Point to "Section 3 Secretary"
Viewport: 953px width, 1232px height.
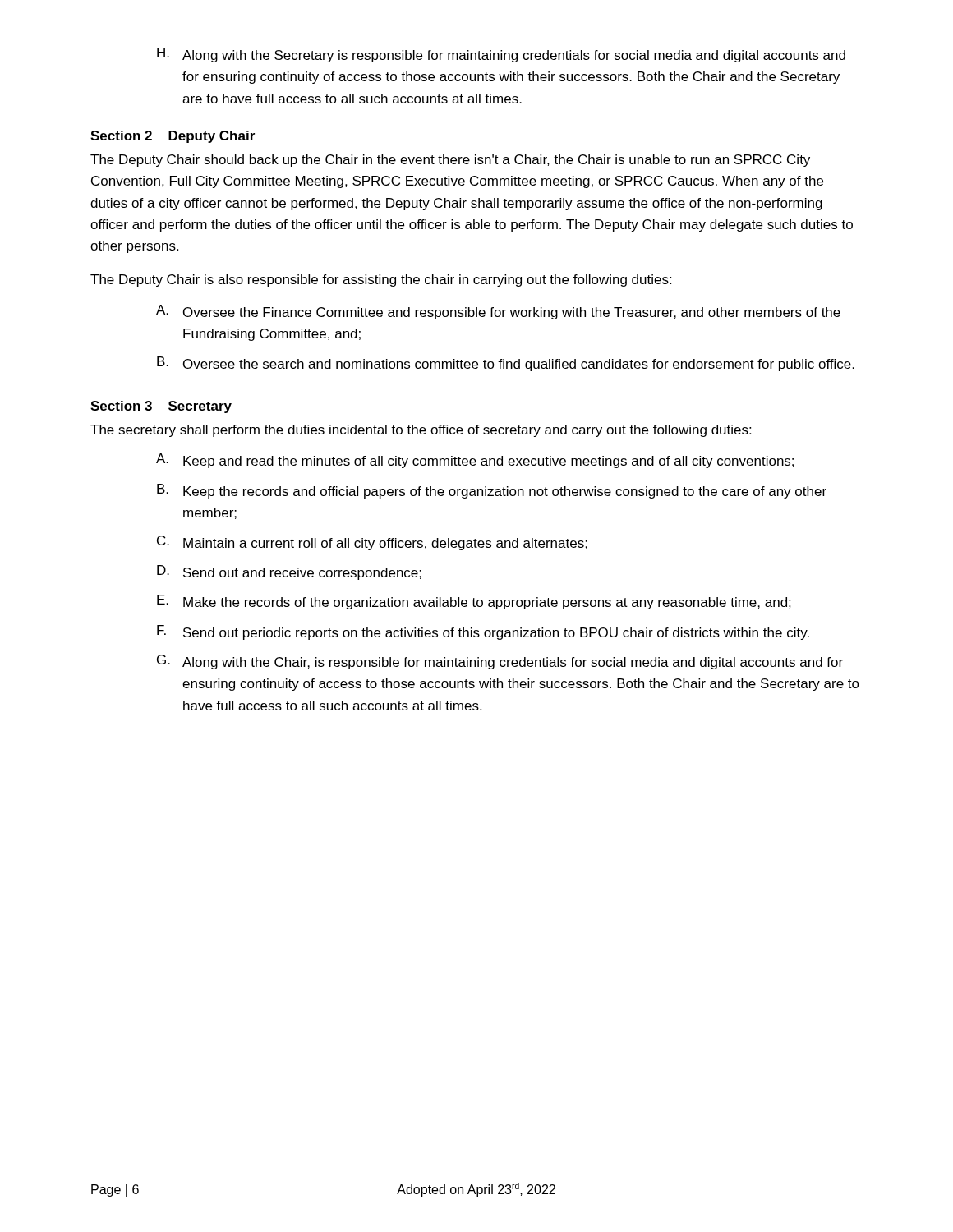(161, 406)
